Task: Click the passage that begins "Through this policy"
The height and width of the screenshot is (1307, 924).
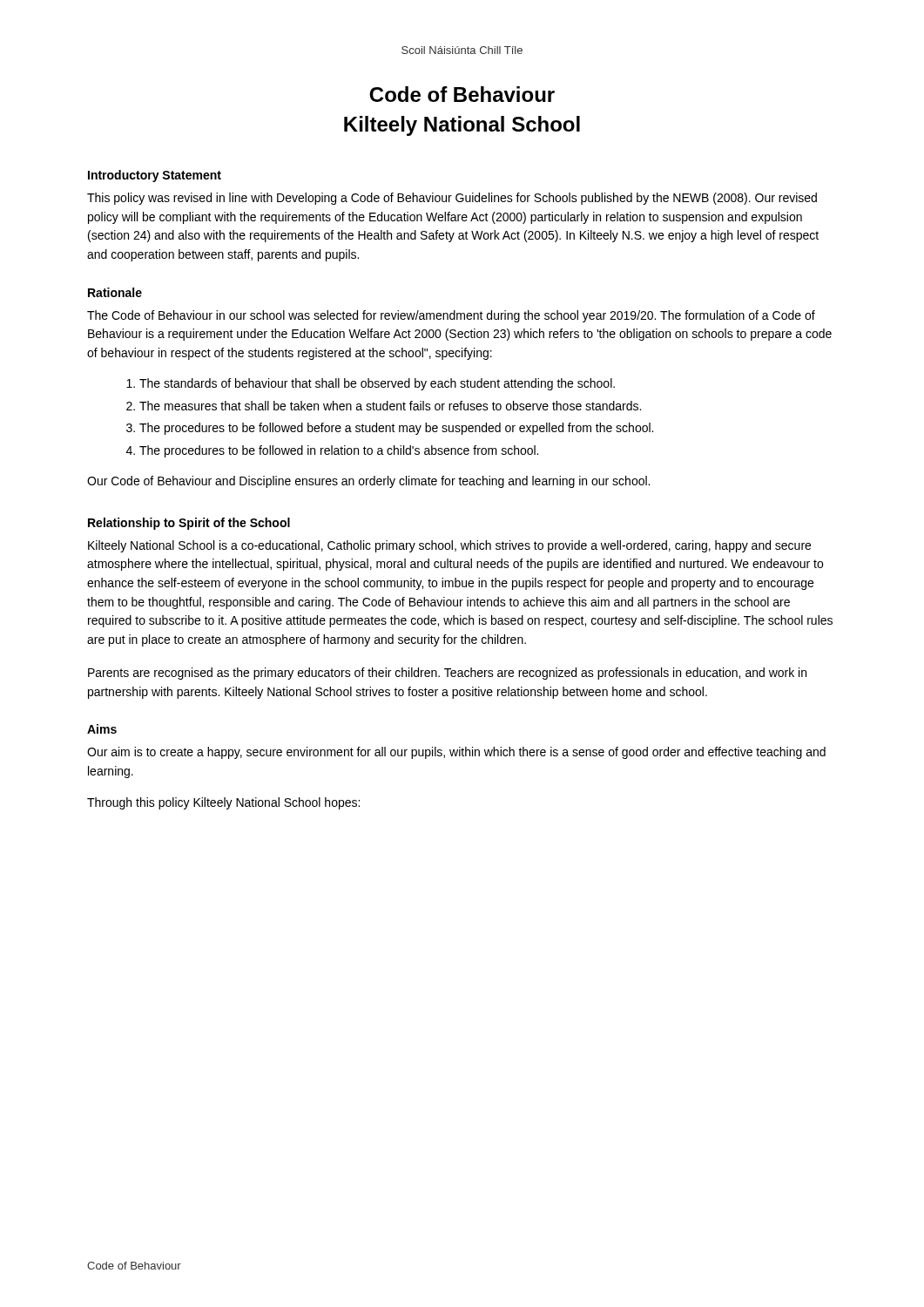Action: pos(224,802)
